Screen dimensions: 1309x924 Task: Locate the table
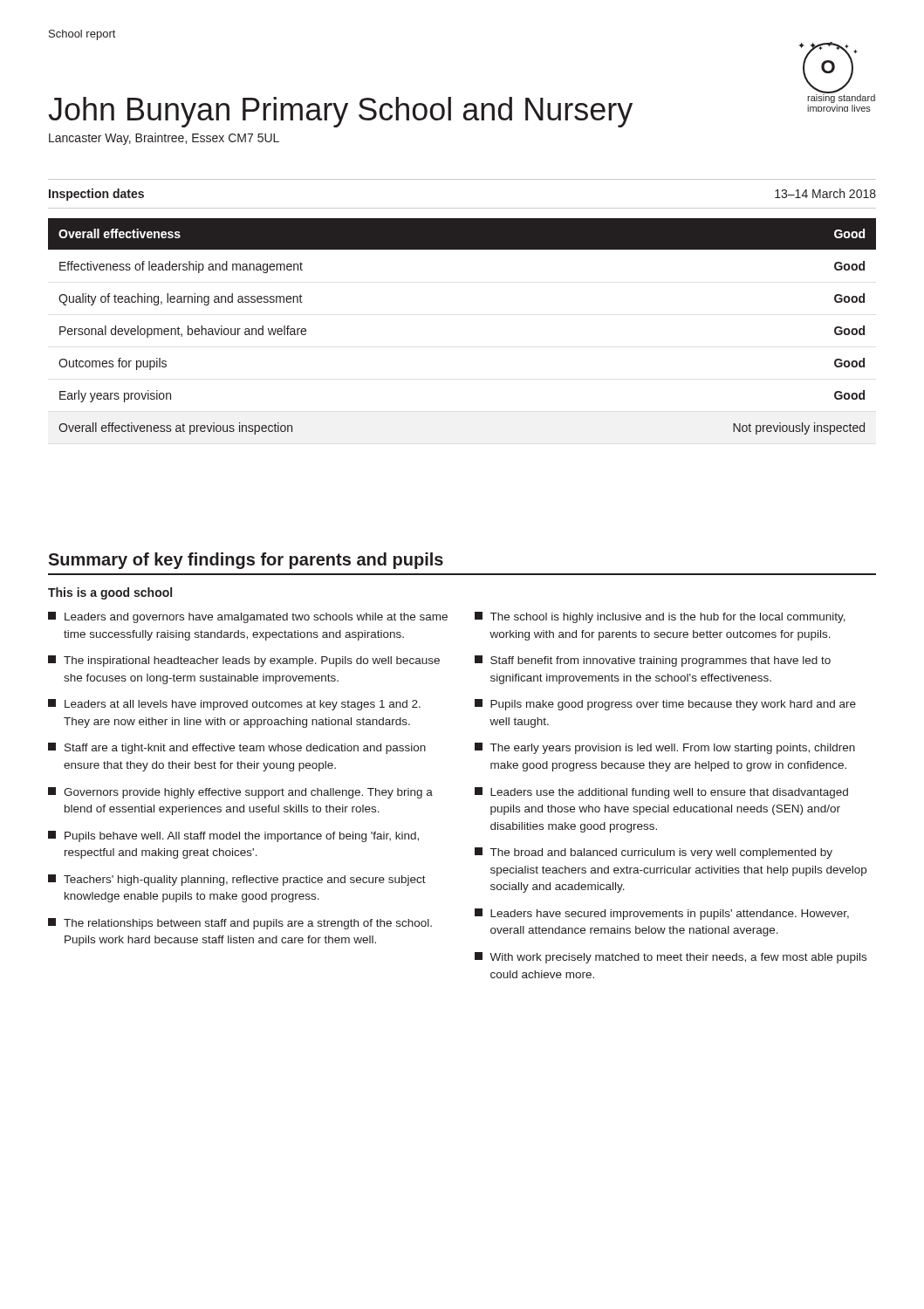(462, 331)
